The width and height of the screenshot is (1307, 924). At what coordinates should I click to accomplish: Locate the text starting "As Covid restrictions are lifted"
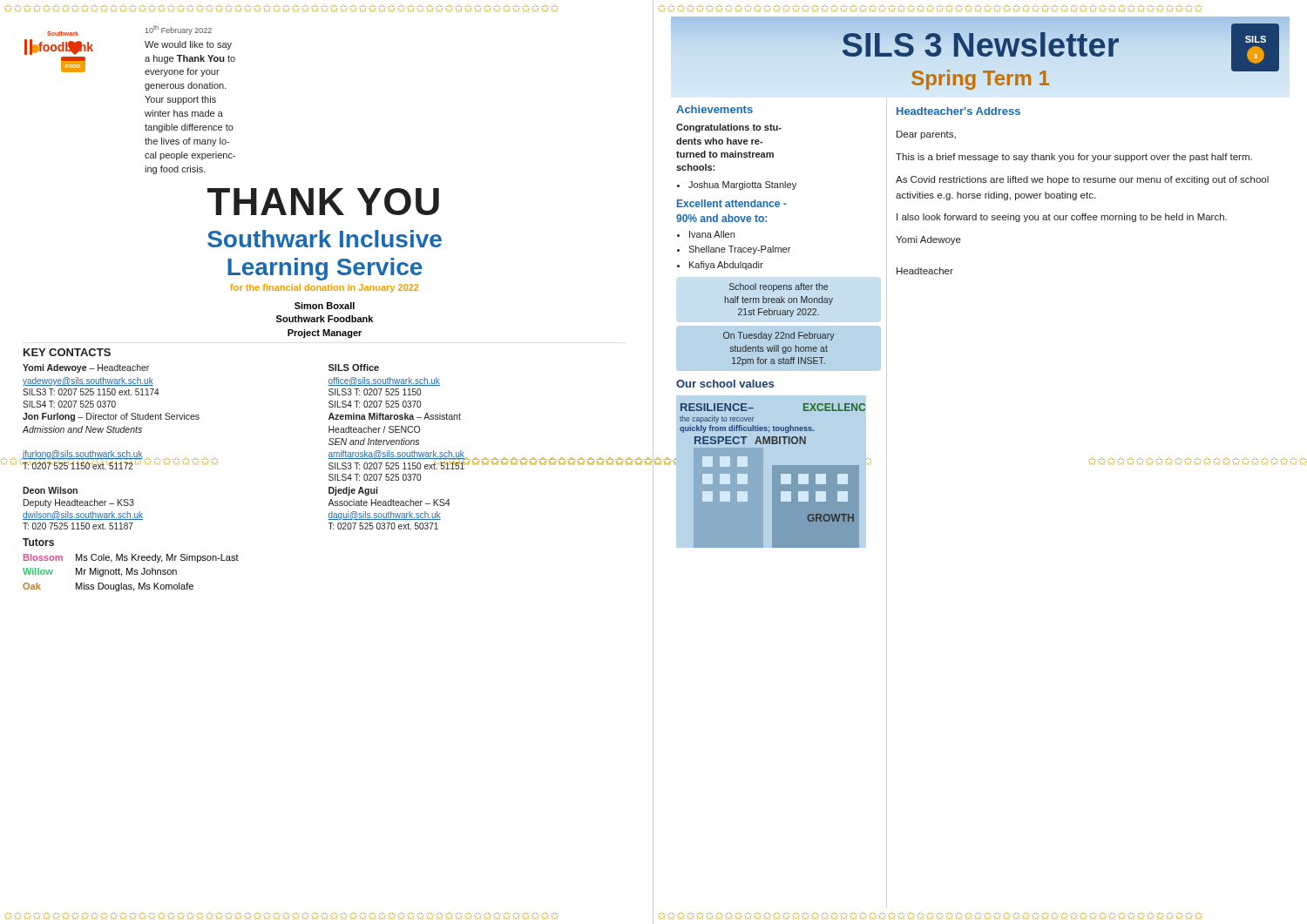(x=1082, y=187)
